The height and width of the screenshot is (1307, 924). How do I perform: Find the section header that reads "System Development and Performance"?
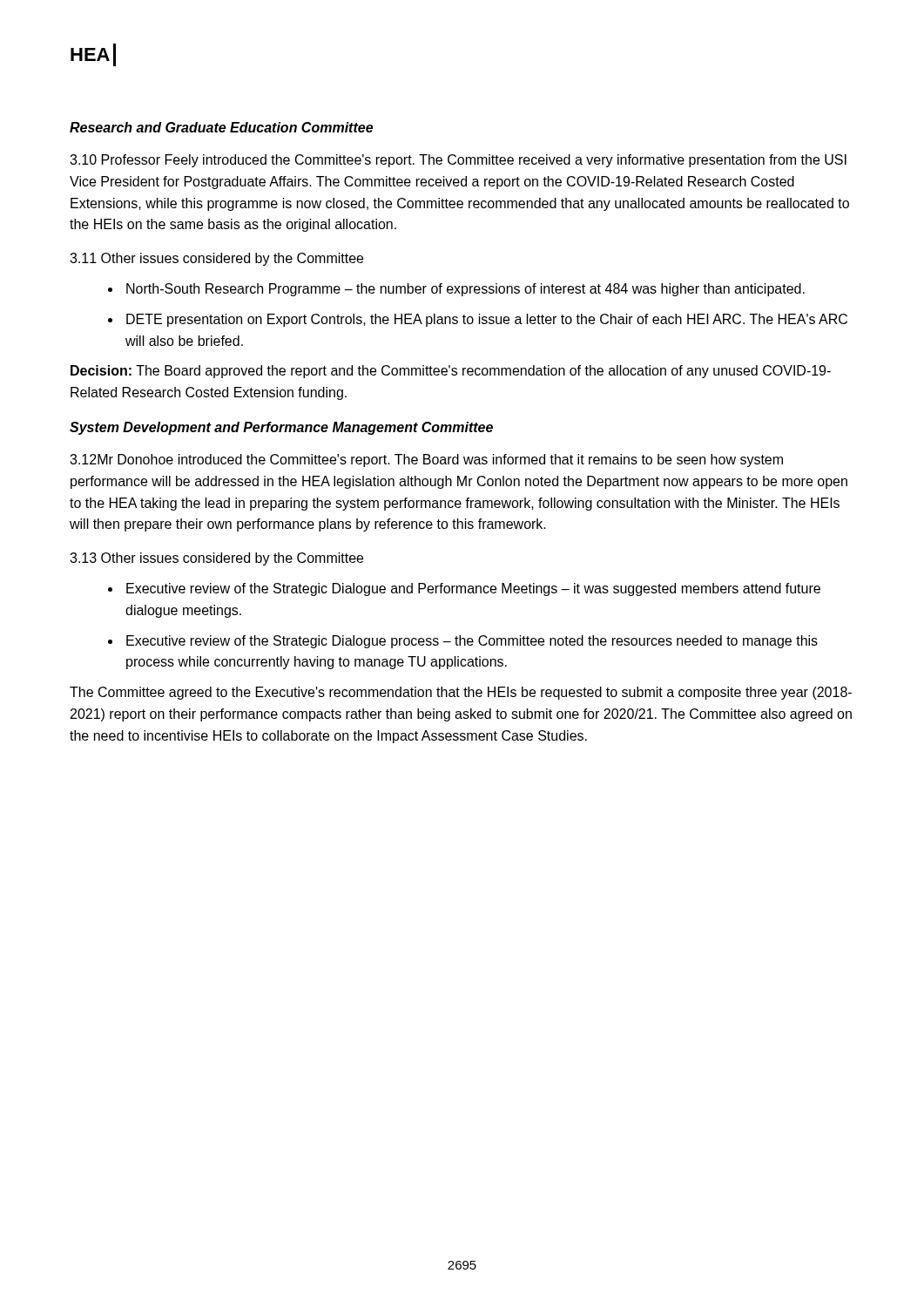pos(281,427)
